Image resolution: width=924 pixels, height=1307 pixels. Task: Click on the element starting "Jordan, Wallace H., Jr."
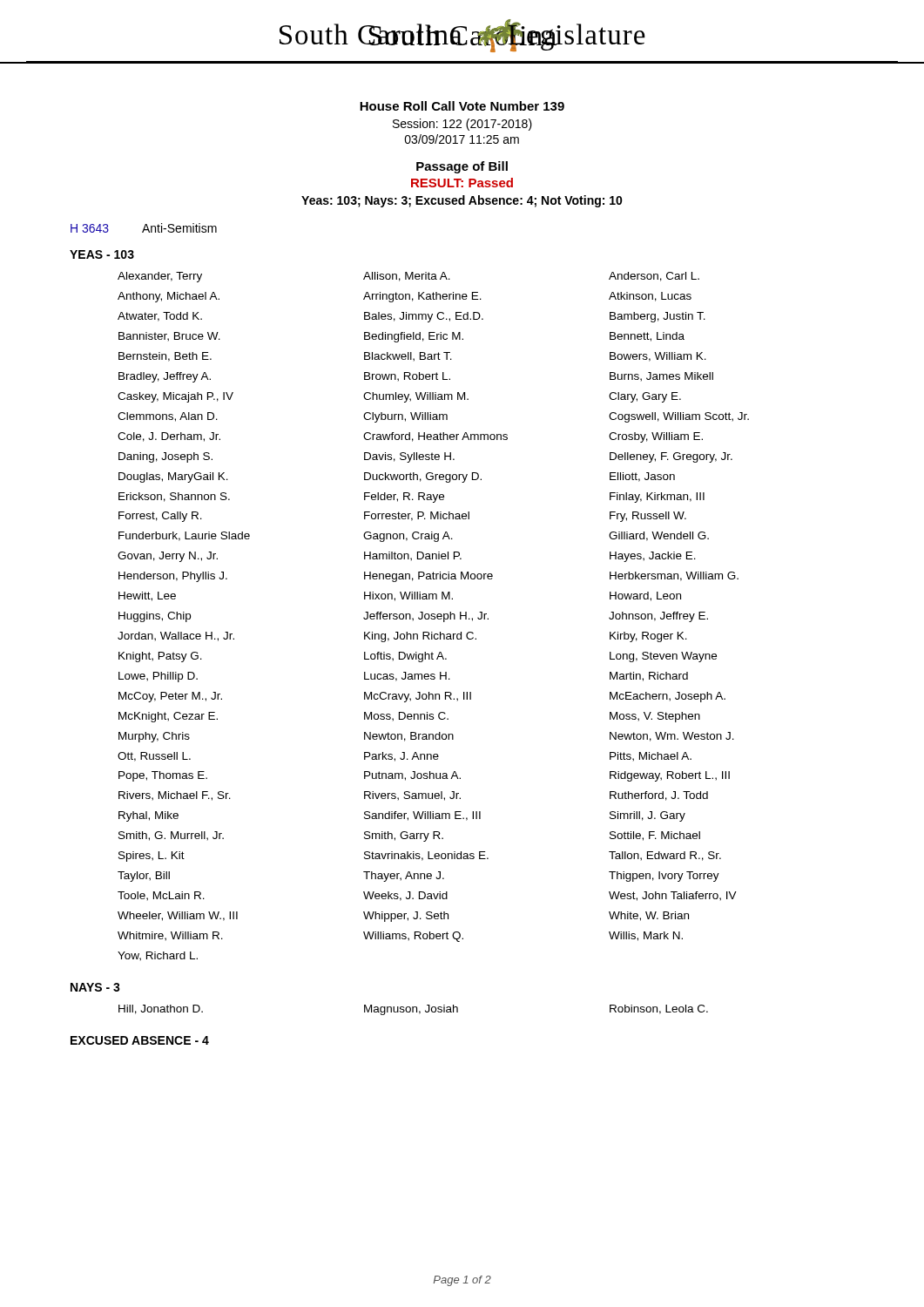(x=176, y=636)
